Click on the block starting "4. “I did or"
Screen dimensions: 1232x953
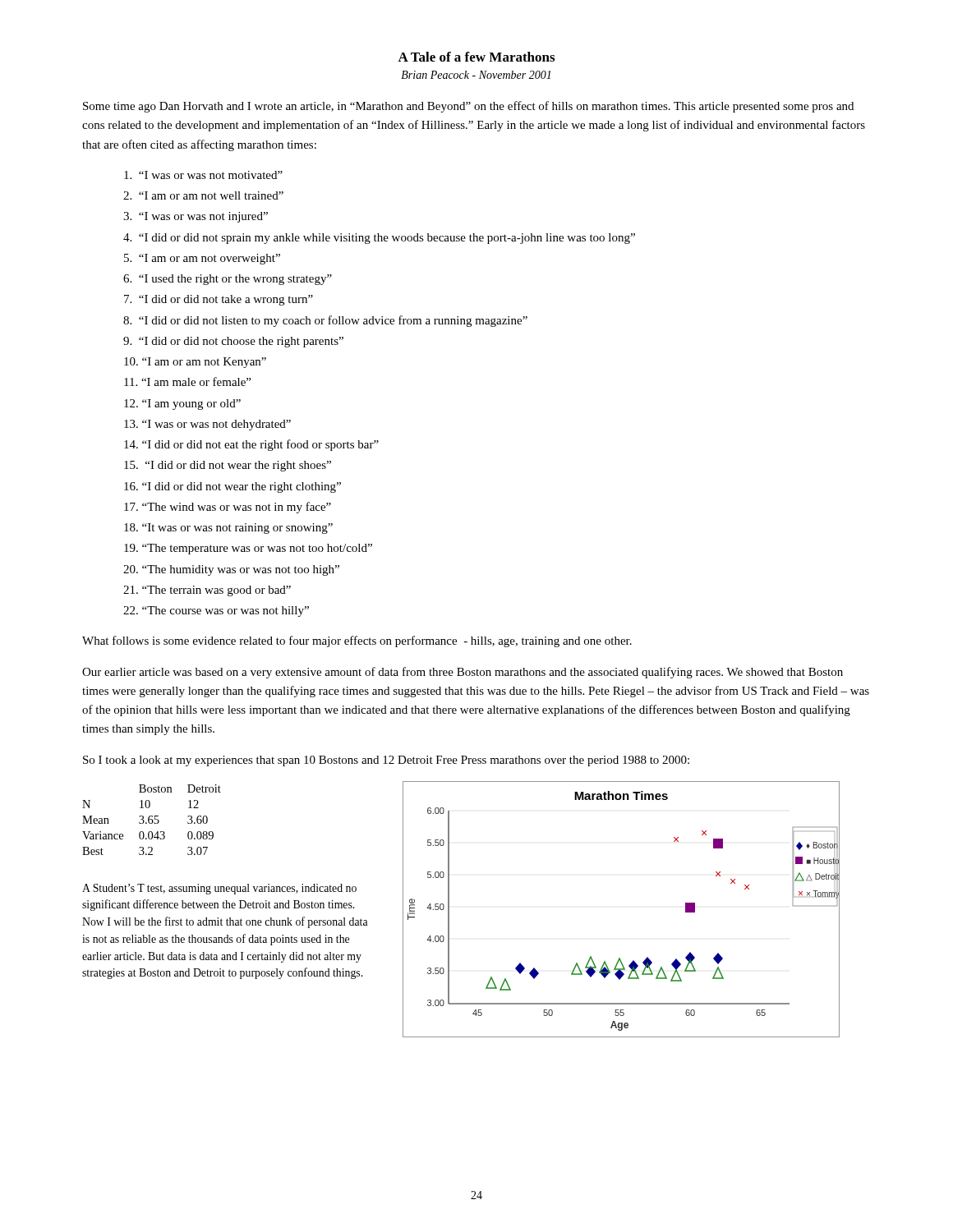379,237
